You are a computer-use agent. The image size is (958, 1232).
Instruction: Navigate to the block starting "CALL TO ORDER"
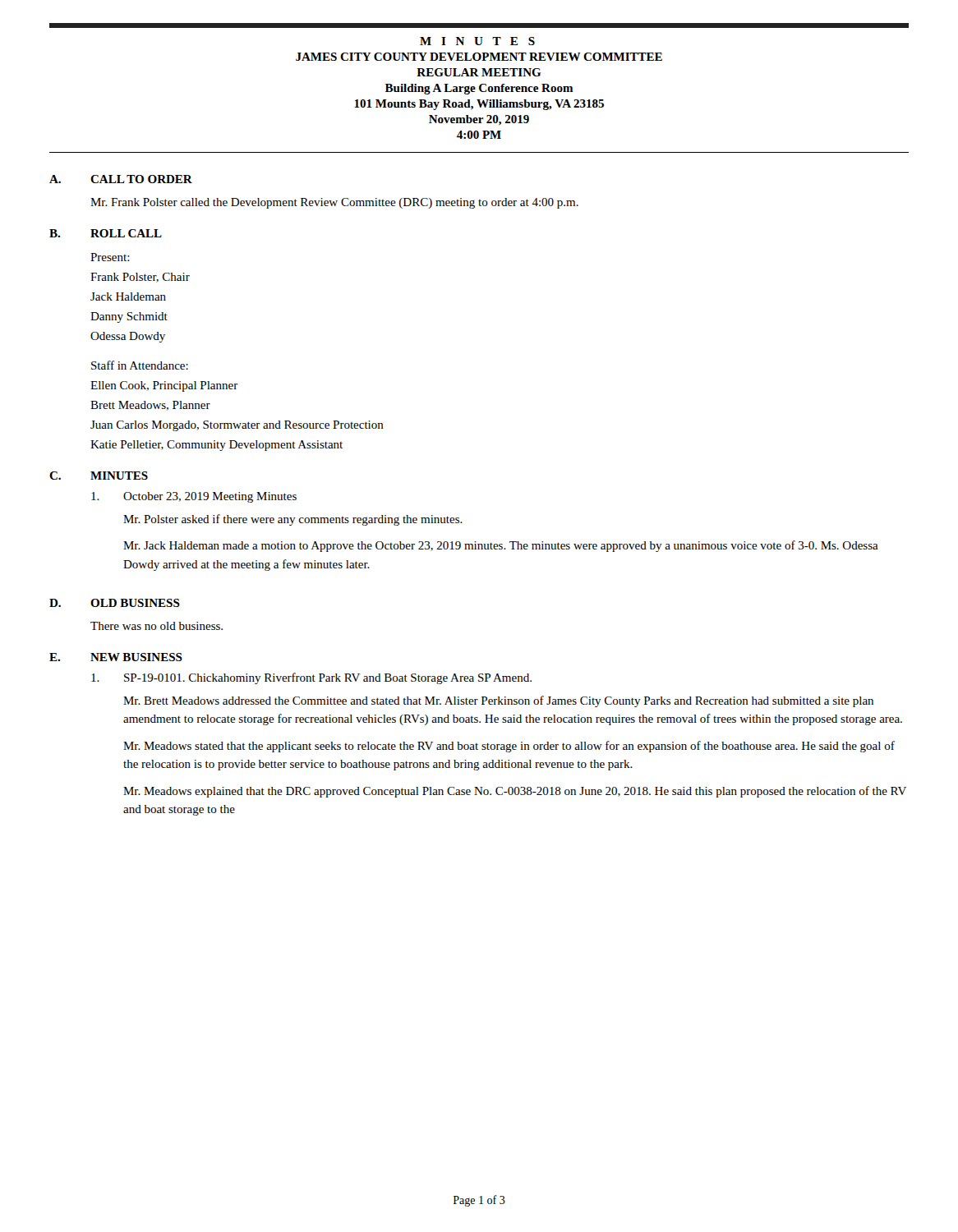pyautogui.click(x=141, y=179)
